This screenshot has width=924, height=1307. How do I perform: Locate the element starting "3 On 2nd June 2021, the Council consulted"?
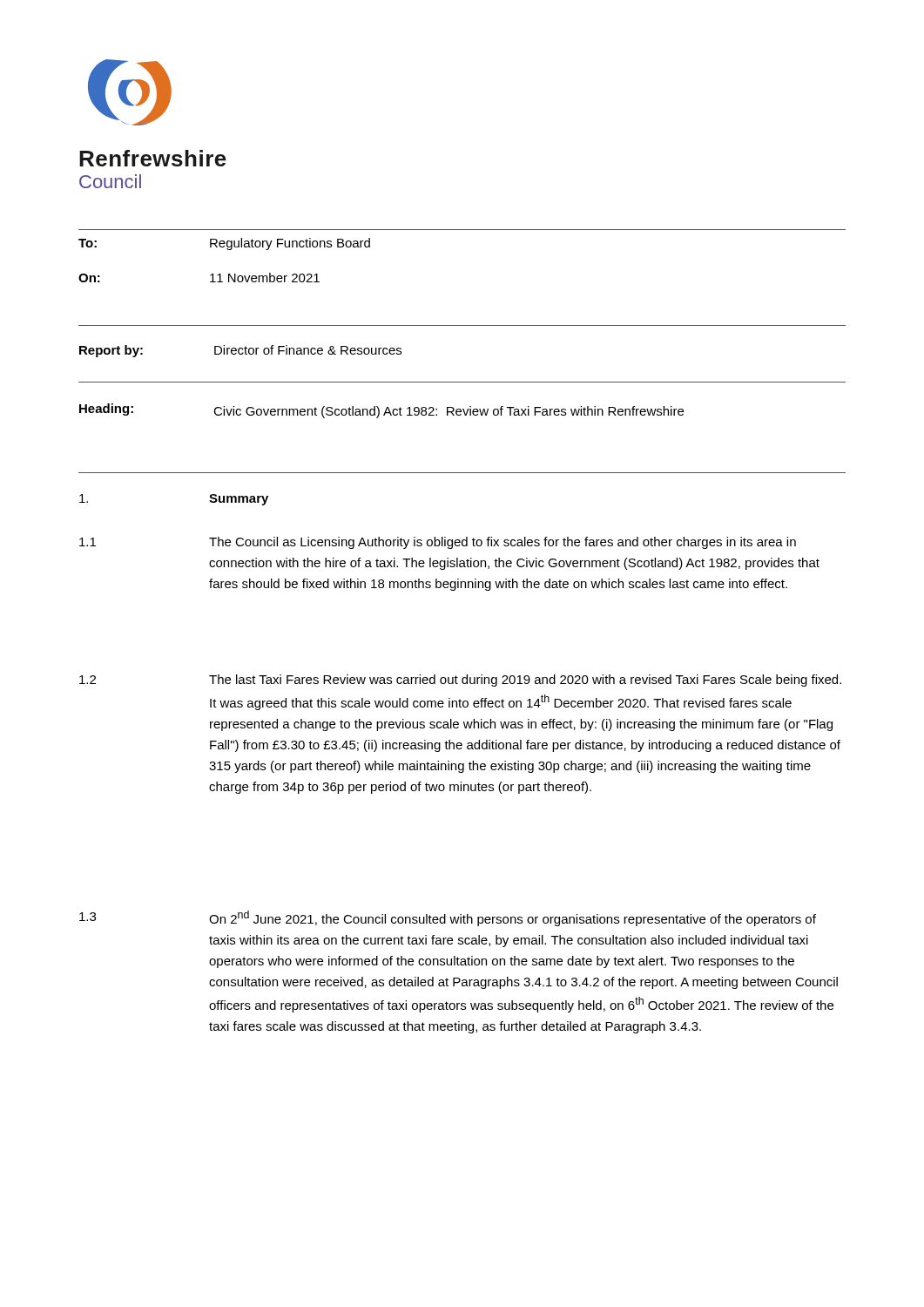pos(462,971)
